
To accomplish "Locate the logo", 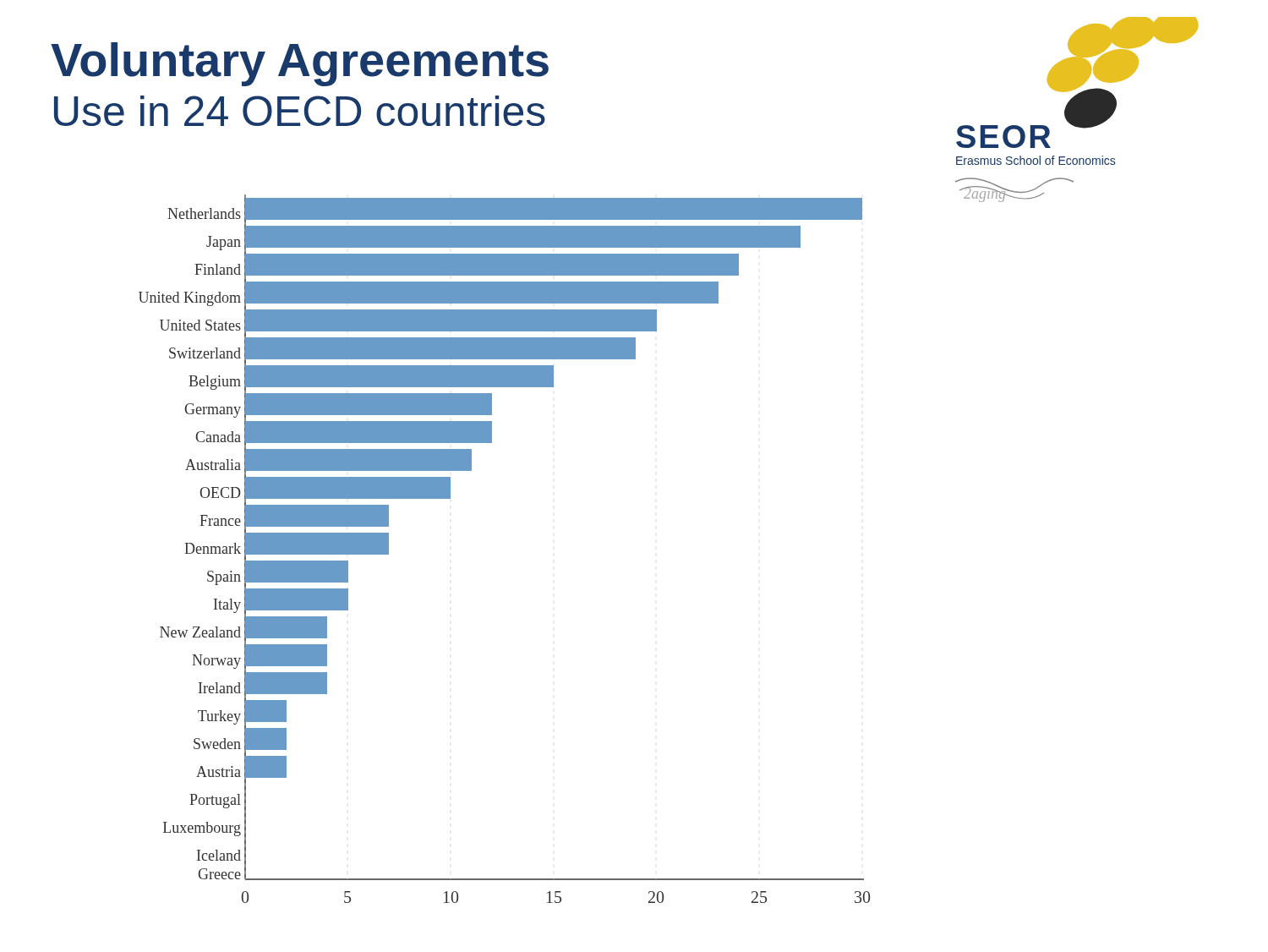I will tap(1082, 110).
